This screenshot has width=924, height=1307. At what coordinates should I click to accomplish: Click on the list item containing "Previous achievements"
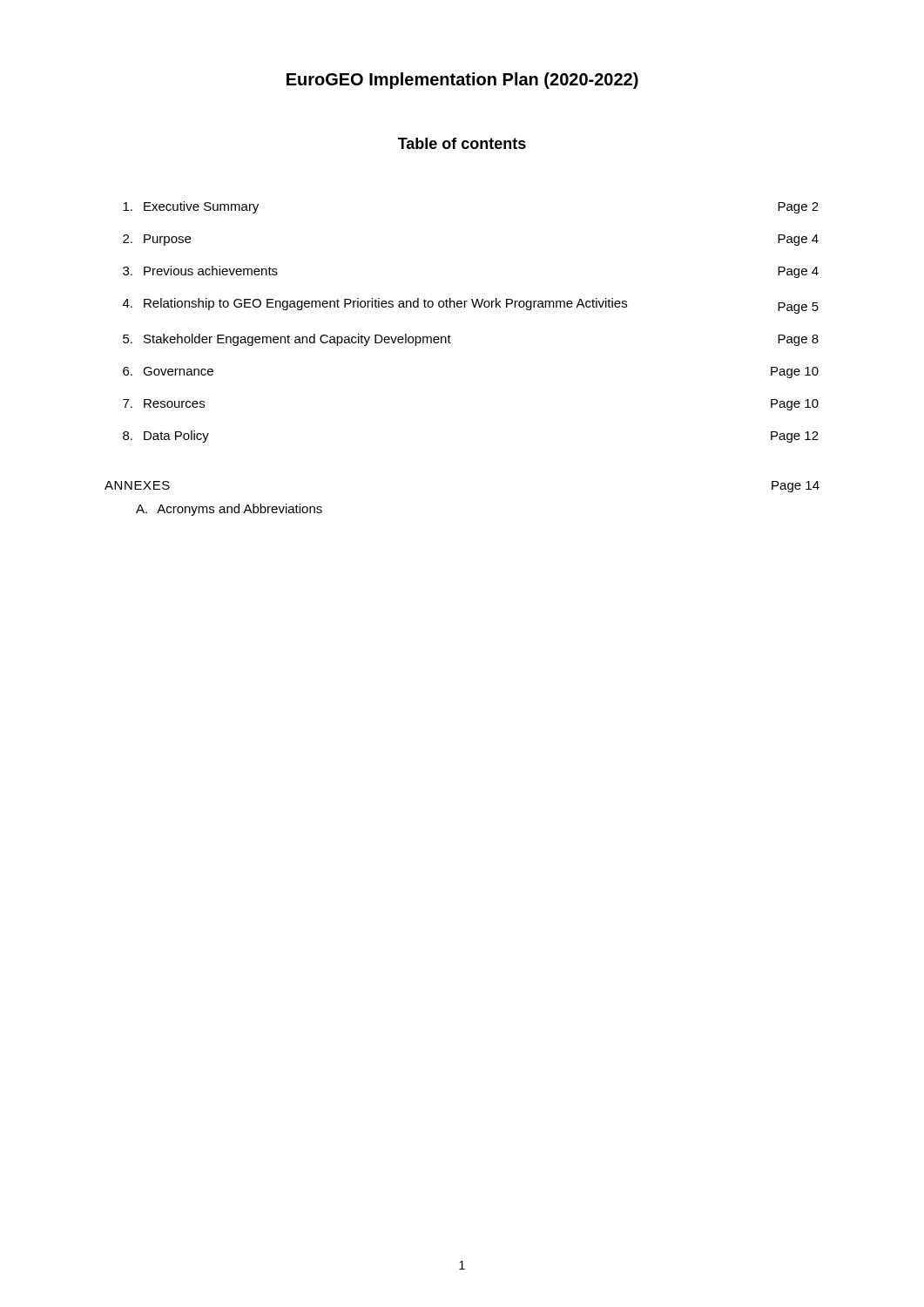point(210,271)
